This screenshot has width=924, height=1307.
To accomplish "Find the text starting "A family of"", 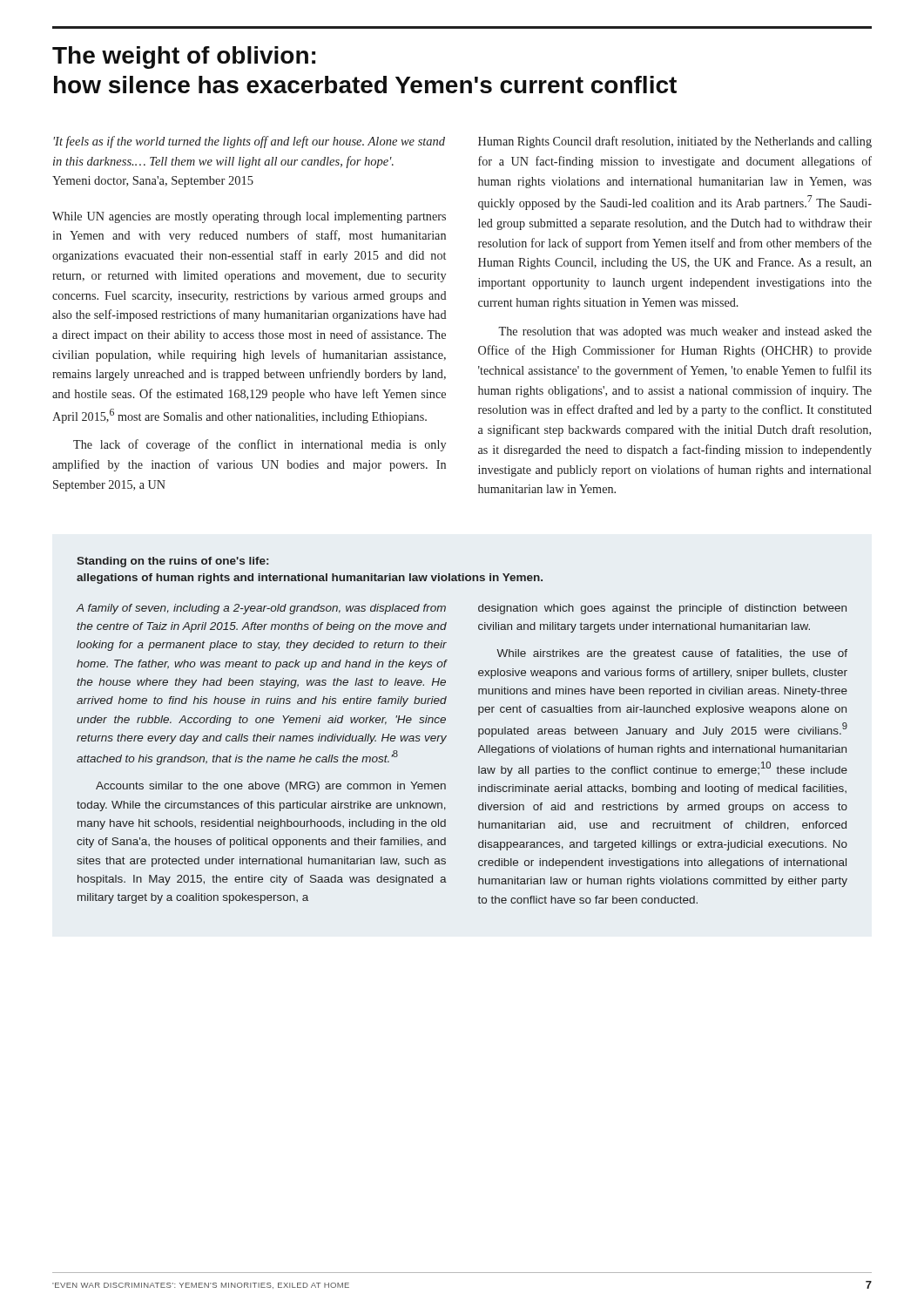I will pyautogui.click(x=261, y=753).
